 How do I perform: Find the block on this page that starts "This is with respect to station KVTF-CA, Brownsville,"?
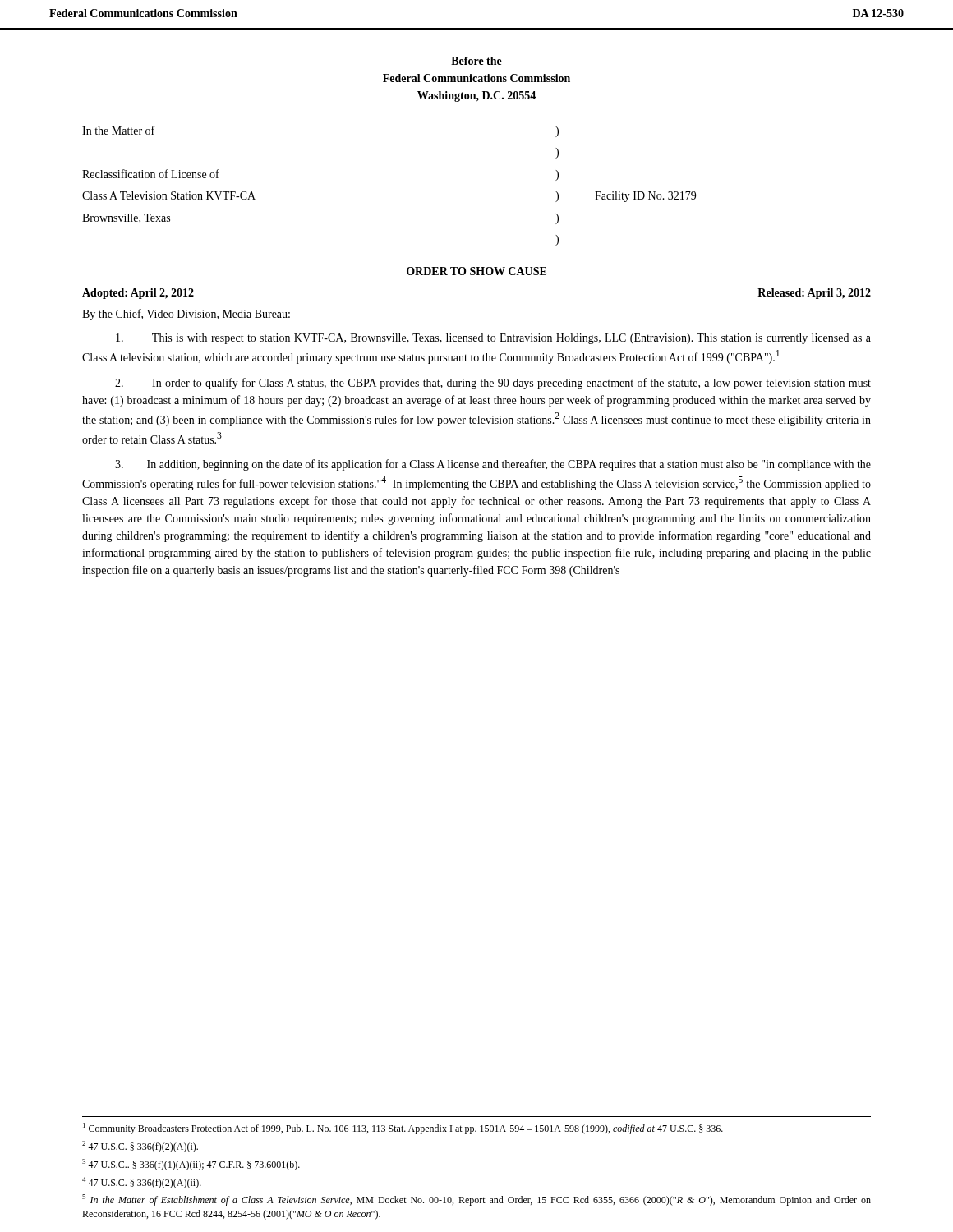pyautogui.click(x=476, y=348)
